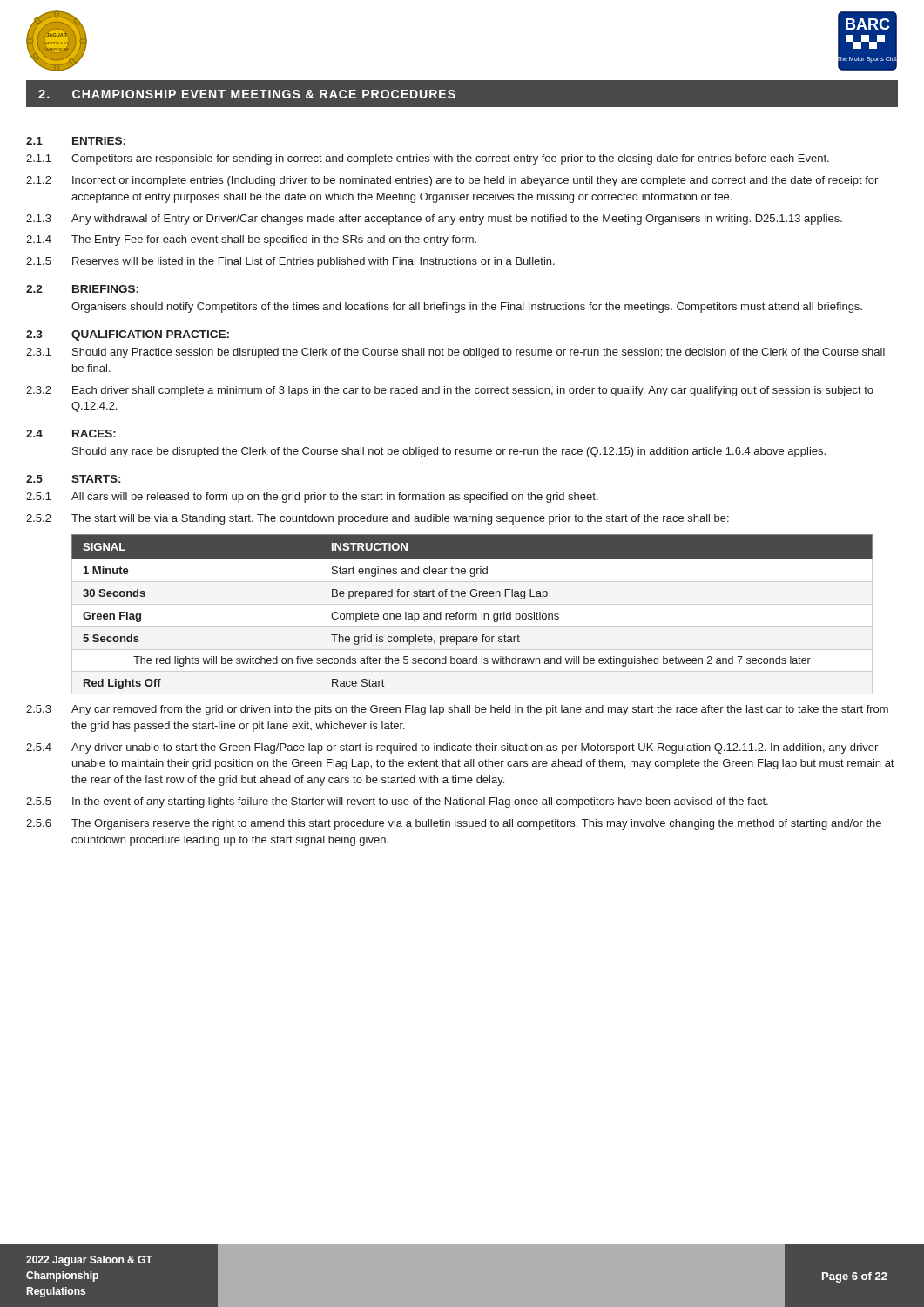This screenshot has width=924, height=1307.
Task: Find the list item with the text "2.5.1 All cars"
Action: click(x=462, y=497)
